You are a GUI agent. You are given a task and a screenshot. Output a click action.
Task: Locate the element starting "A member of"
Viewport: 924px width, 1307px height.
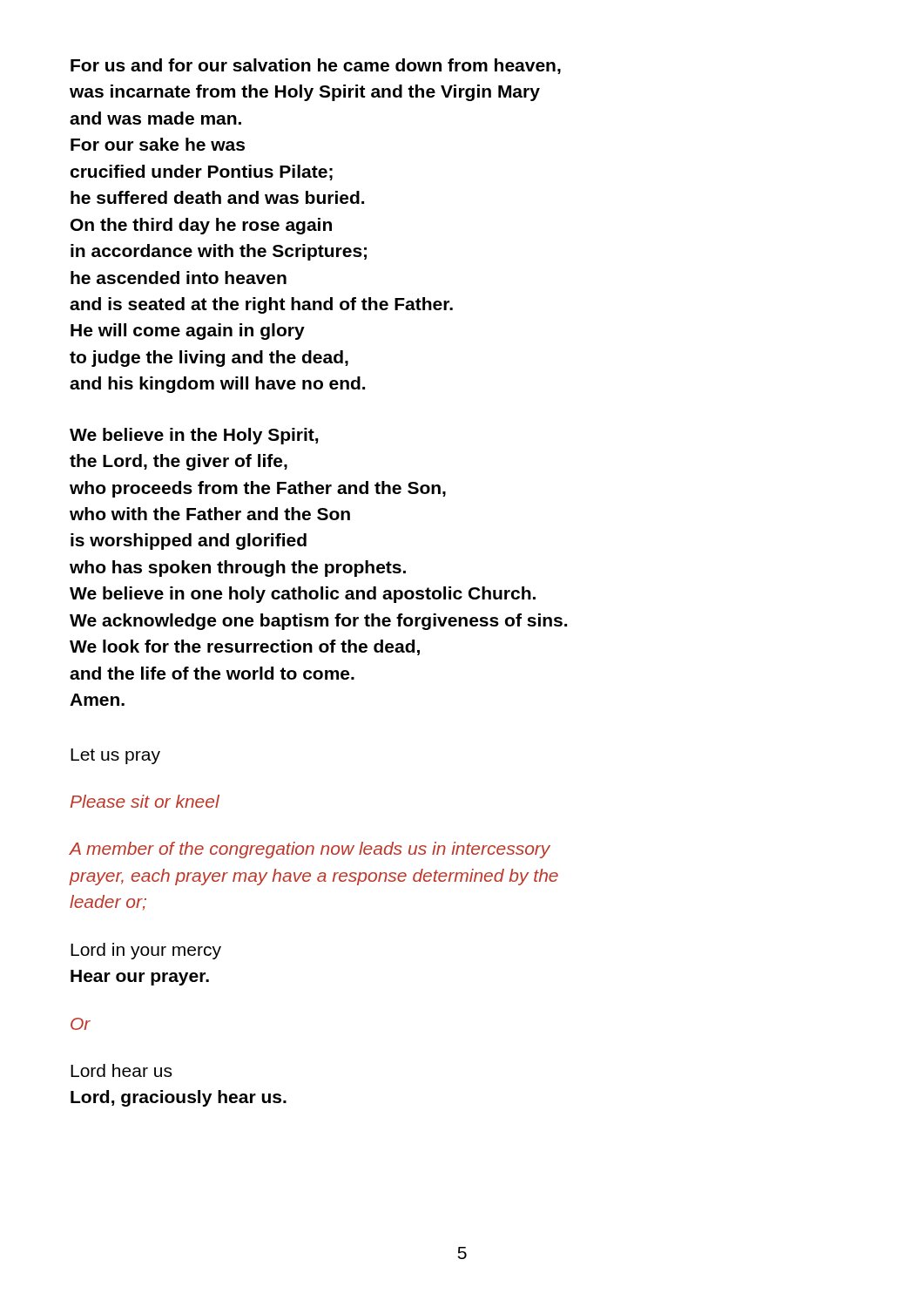click(x=462, y=876)
